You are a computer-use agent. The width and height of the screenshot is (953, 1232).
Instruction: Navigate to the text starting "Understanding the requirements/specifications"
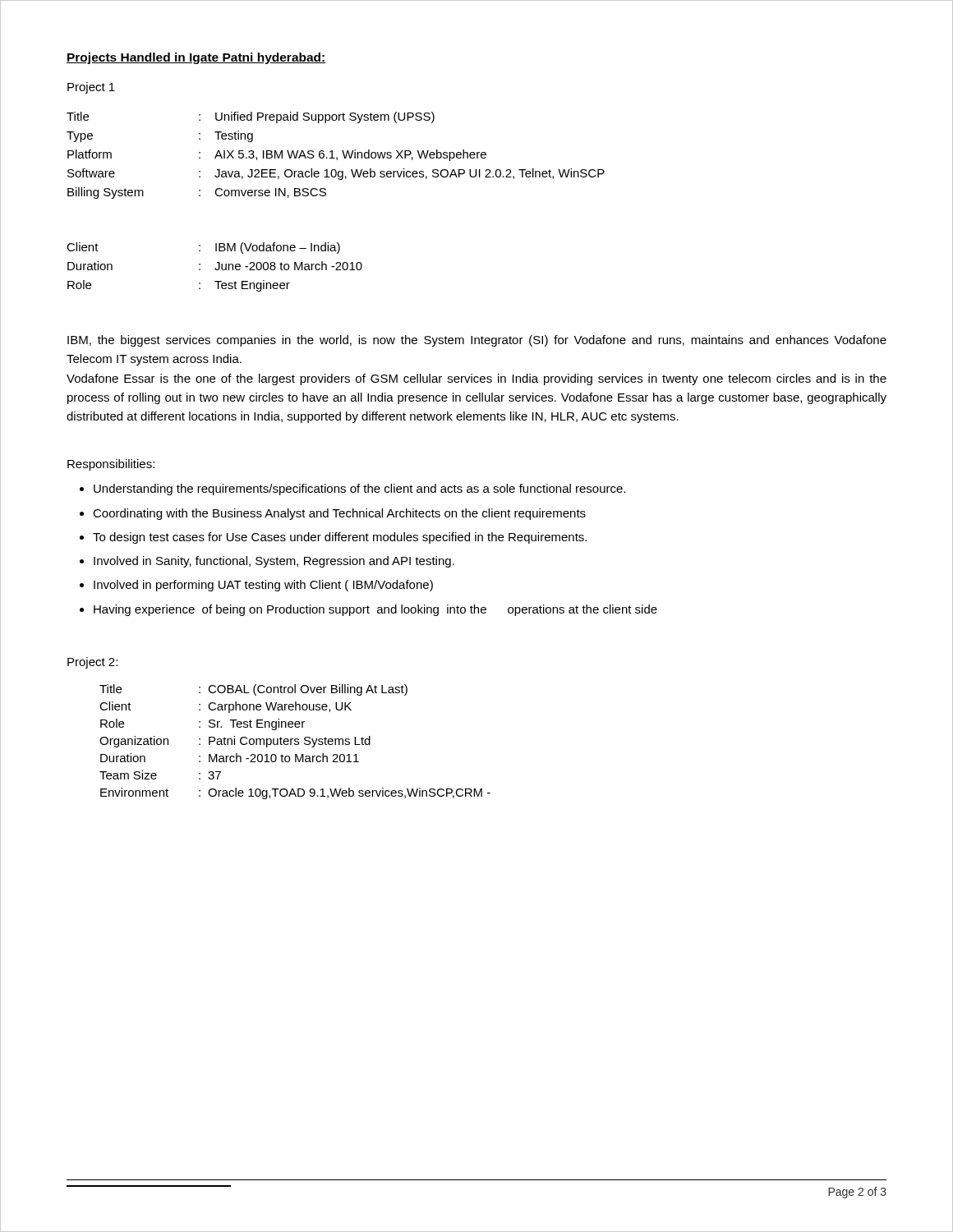[360, 488]
